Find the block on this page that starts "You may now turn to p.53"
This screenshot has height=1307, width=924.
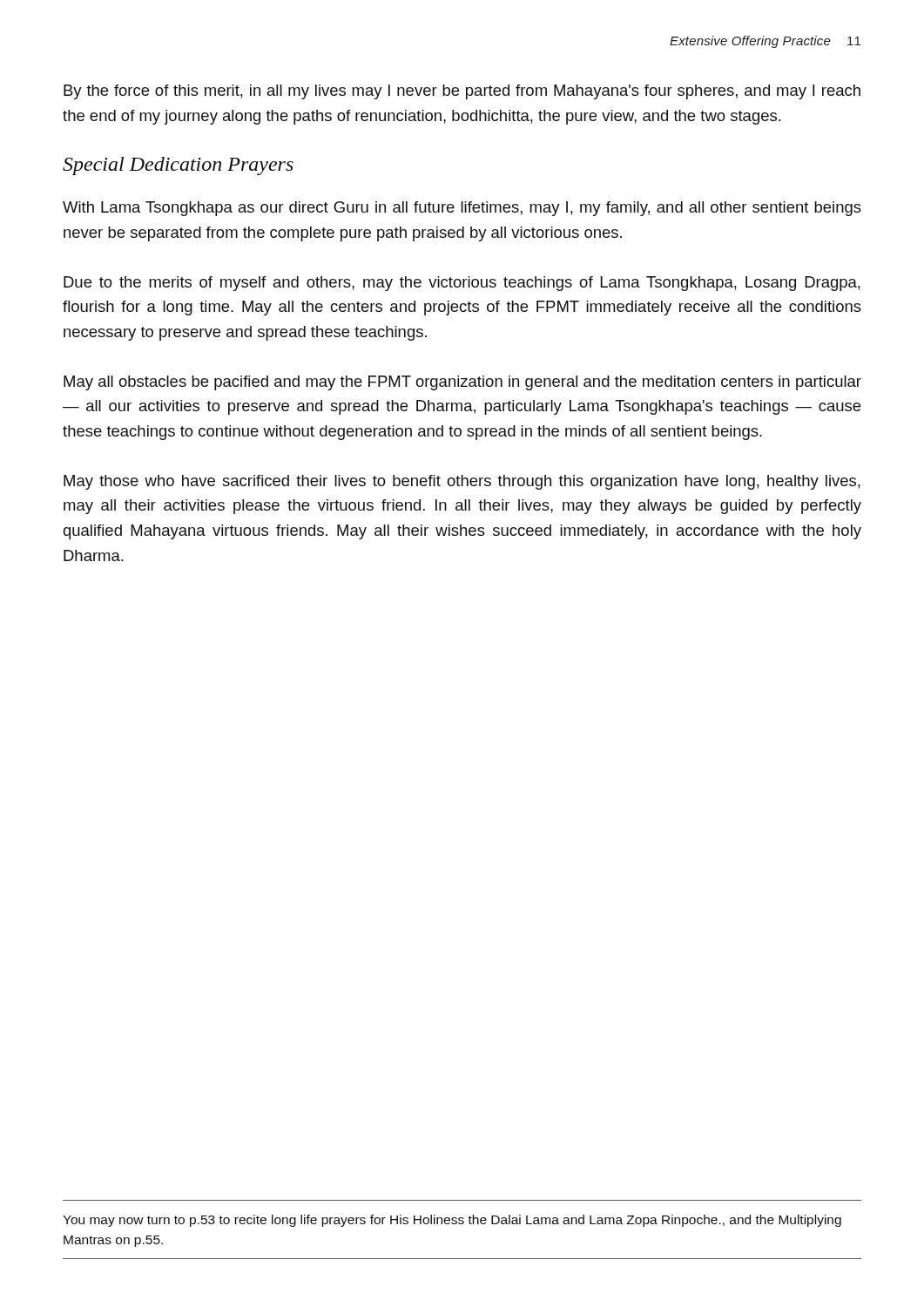pyautogui.click(x=452, y=1229)
